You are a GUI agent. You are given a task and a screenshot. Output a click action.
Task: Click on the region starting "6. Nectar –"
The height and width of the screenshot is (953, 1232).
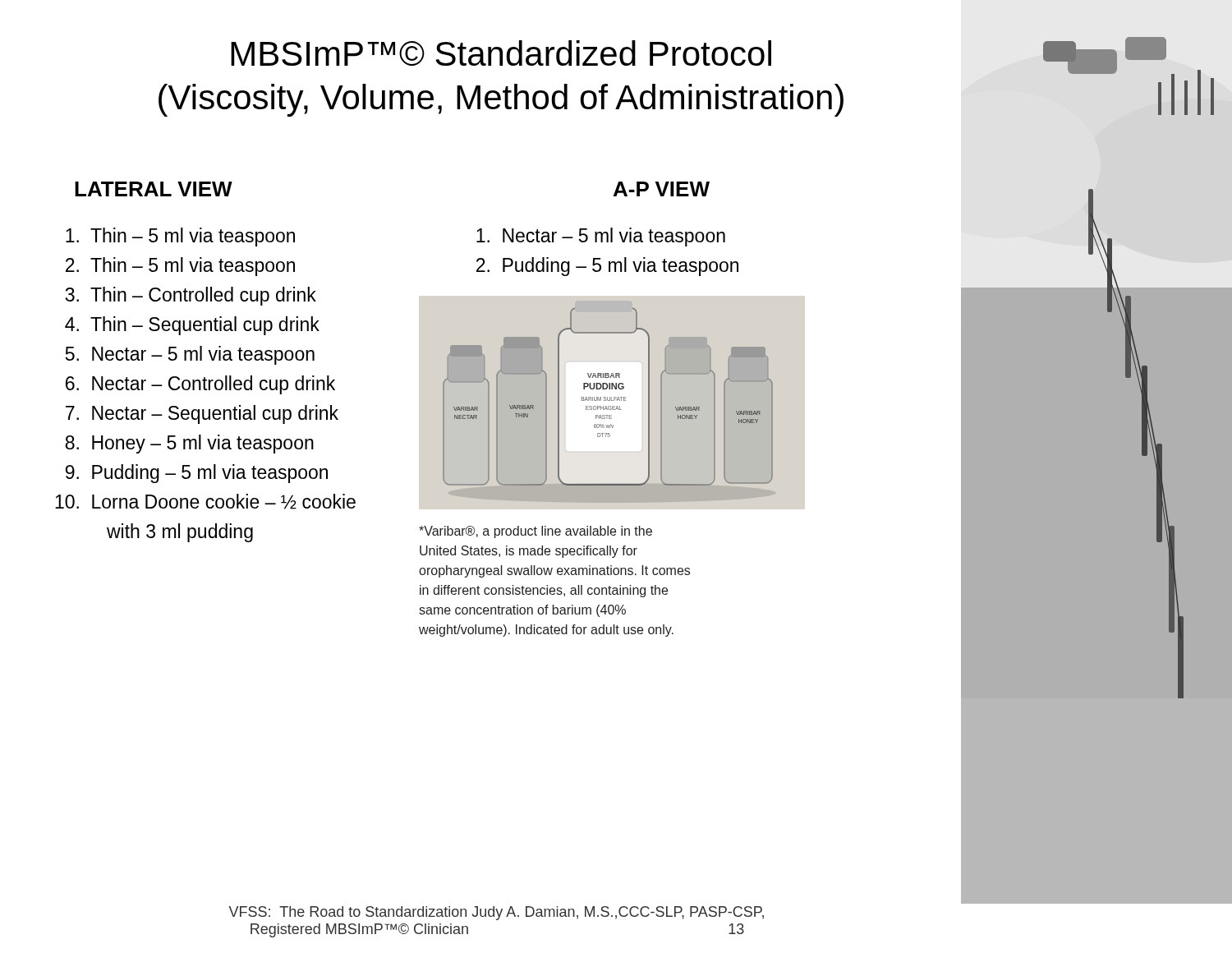tap(192, 384)
